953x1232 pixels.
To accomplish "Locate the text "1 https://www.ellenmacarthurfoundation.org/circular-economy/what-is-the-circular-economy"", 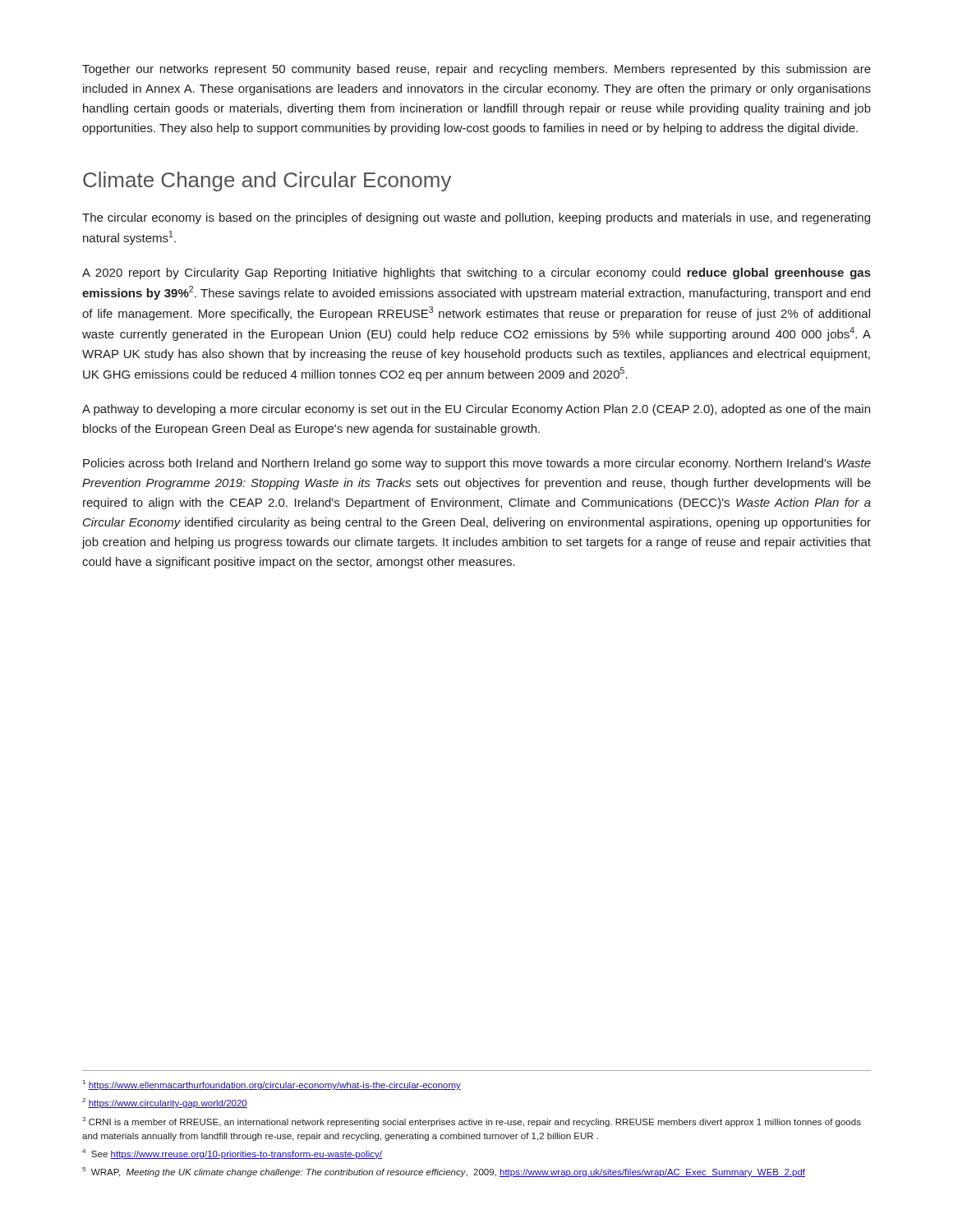I will 271,1084.
